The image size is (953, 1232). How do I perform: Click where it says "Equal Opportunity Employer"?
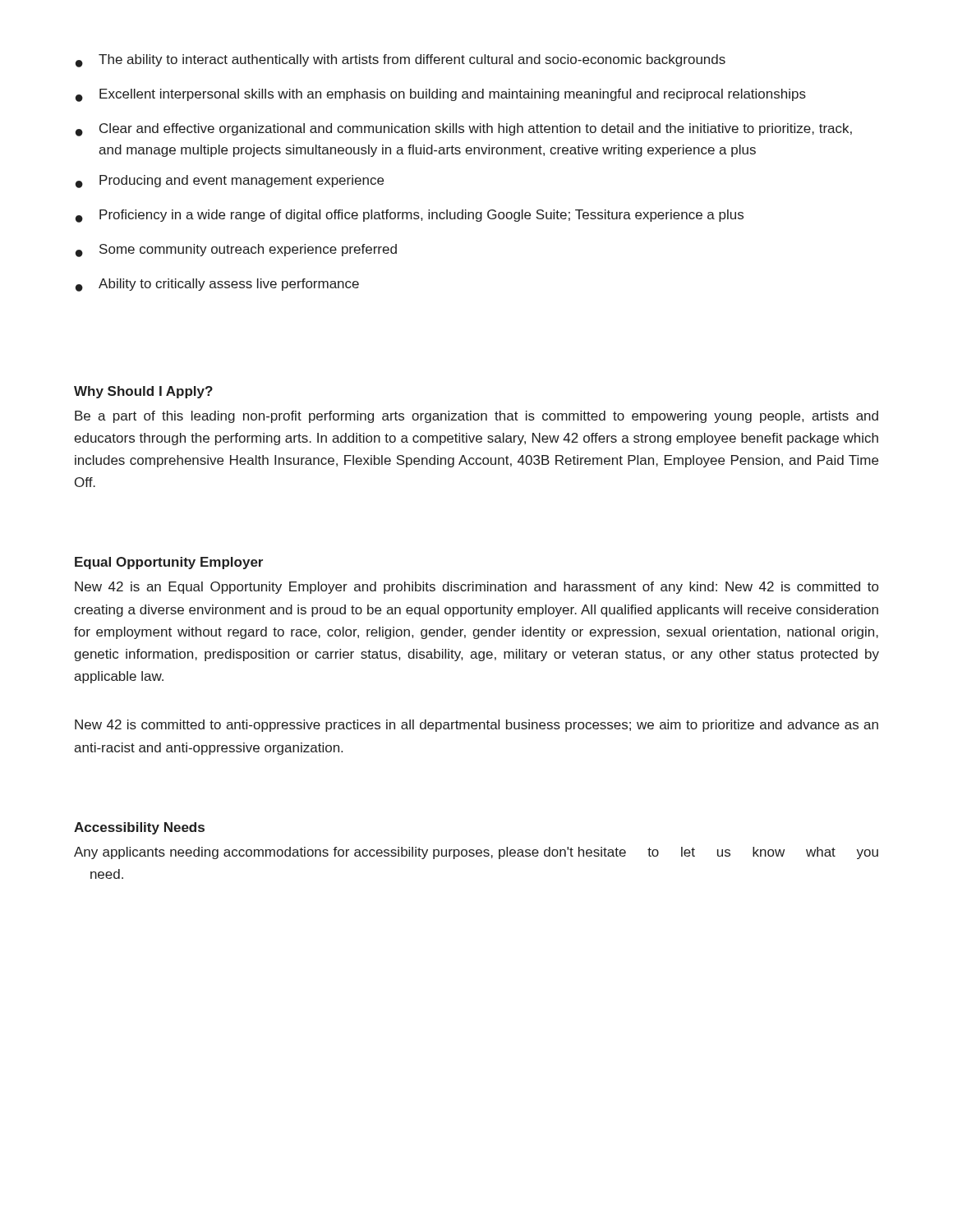169,563
